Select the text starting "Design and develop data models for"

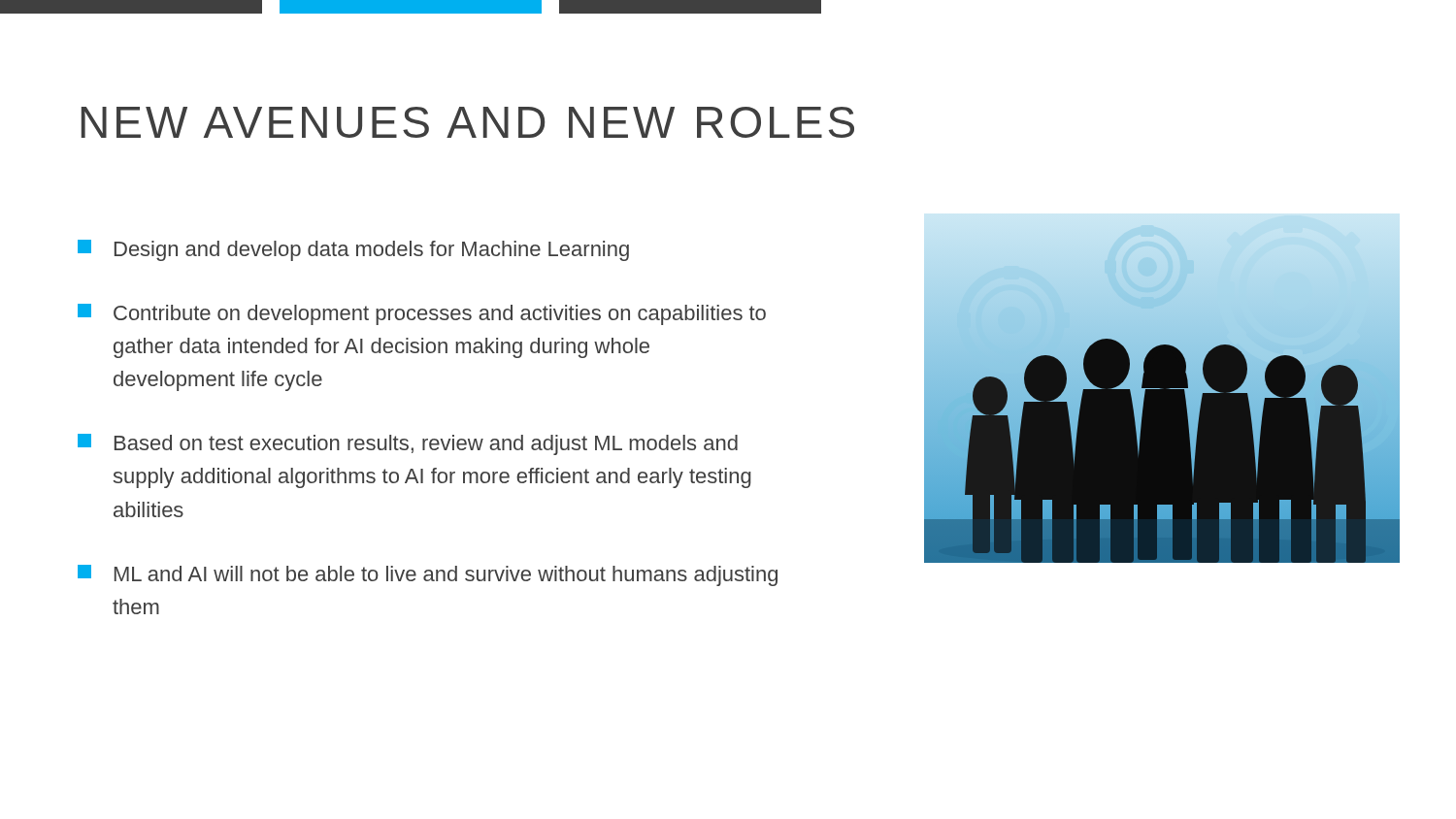click(x=354, y=249)
